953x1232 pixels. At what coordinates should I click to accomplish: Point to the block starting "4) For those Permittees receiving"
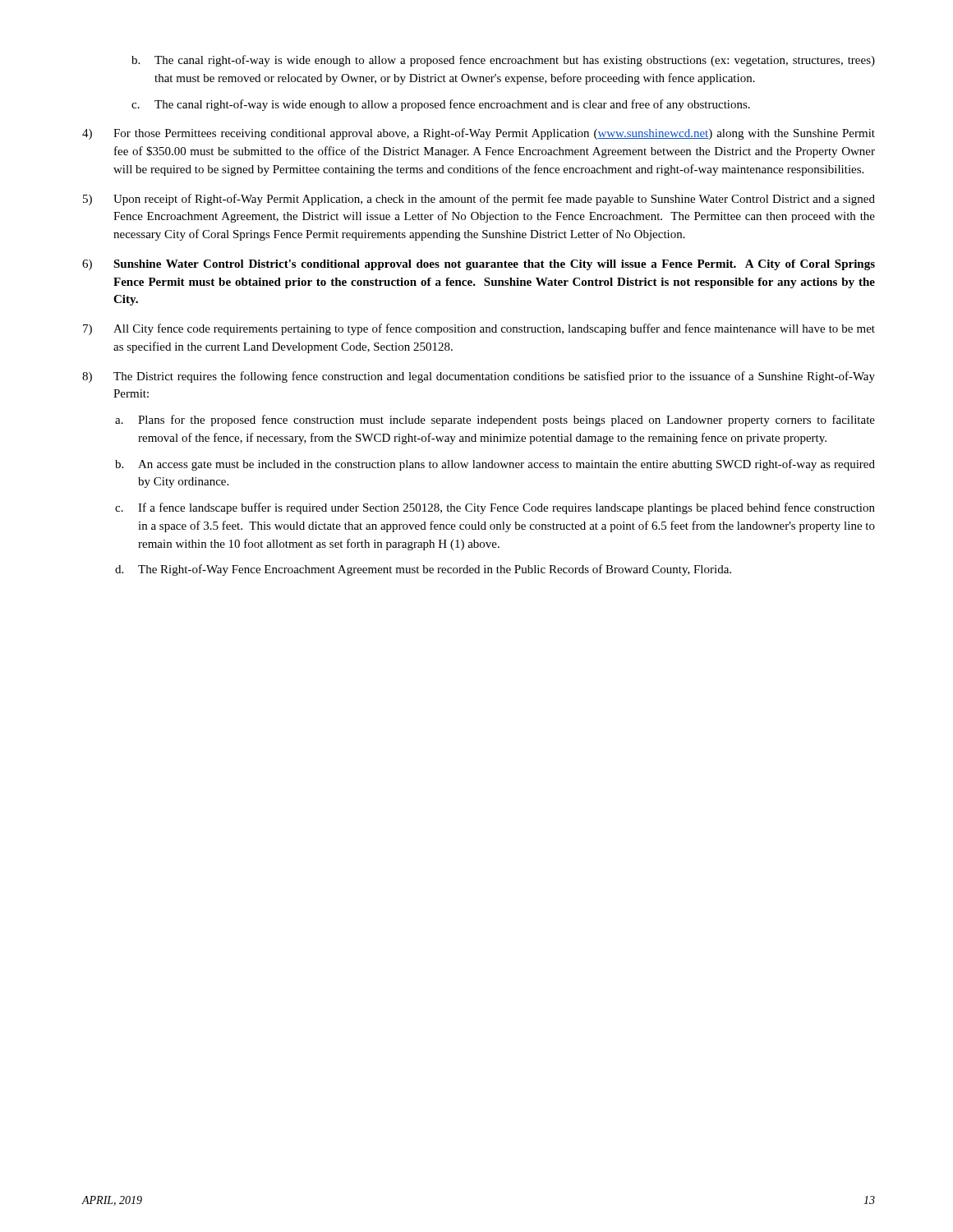point(479,152)
